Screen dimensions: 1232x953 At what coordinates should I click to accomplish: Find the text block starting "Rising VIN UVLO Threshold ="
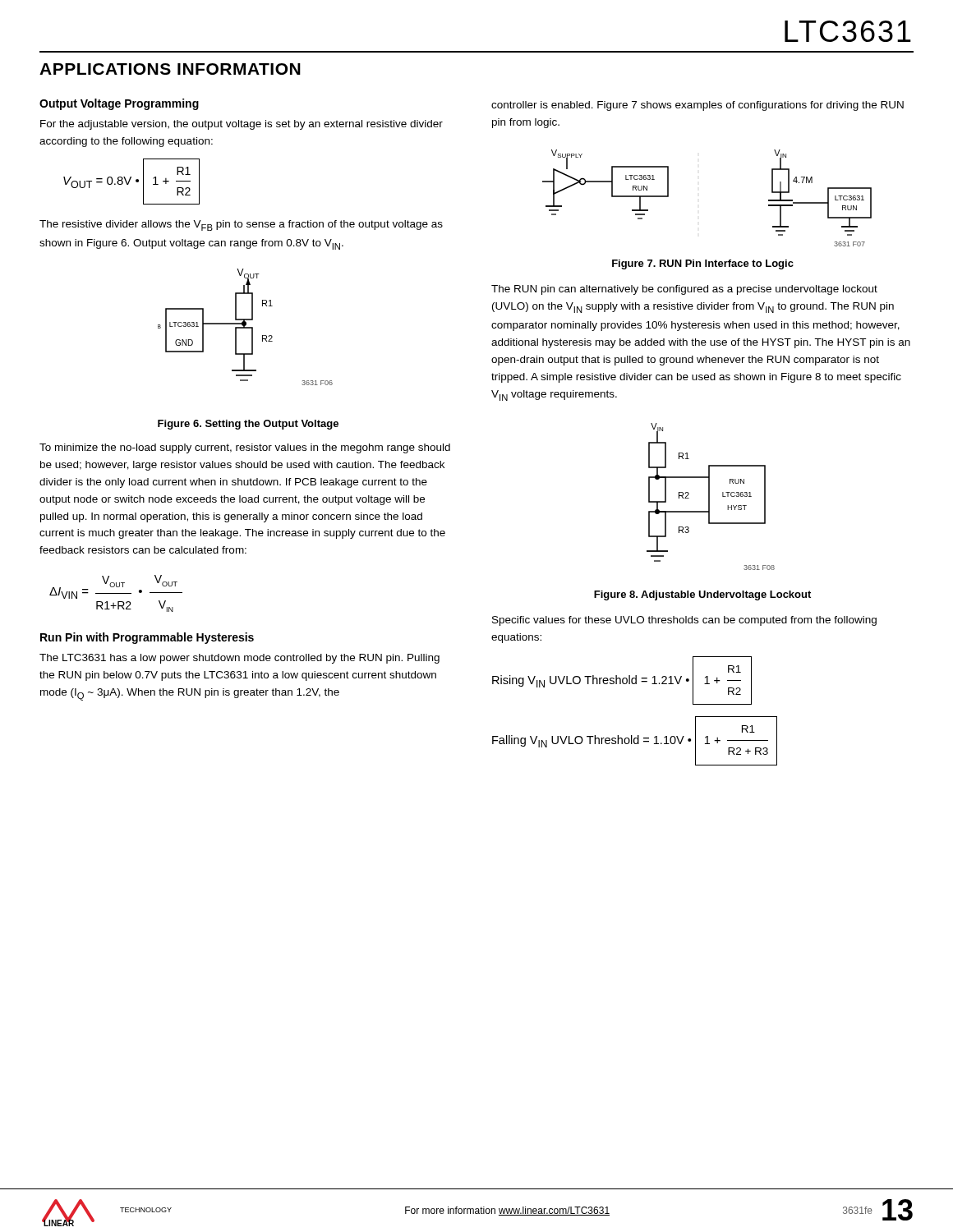click(x=622, y=680)
